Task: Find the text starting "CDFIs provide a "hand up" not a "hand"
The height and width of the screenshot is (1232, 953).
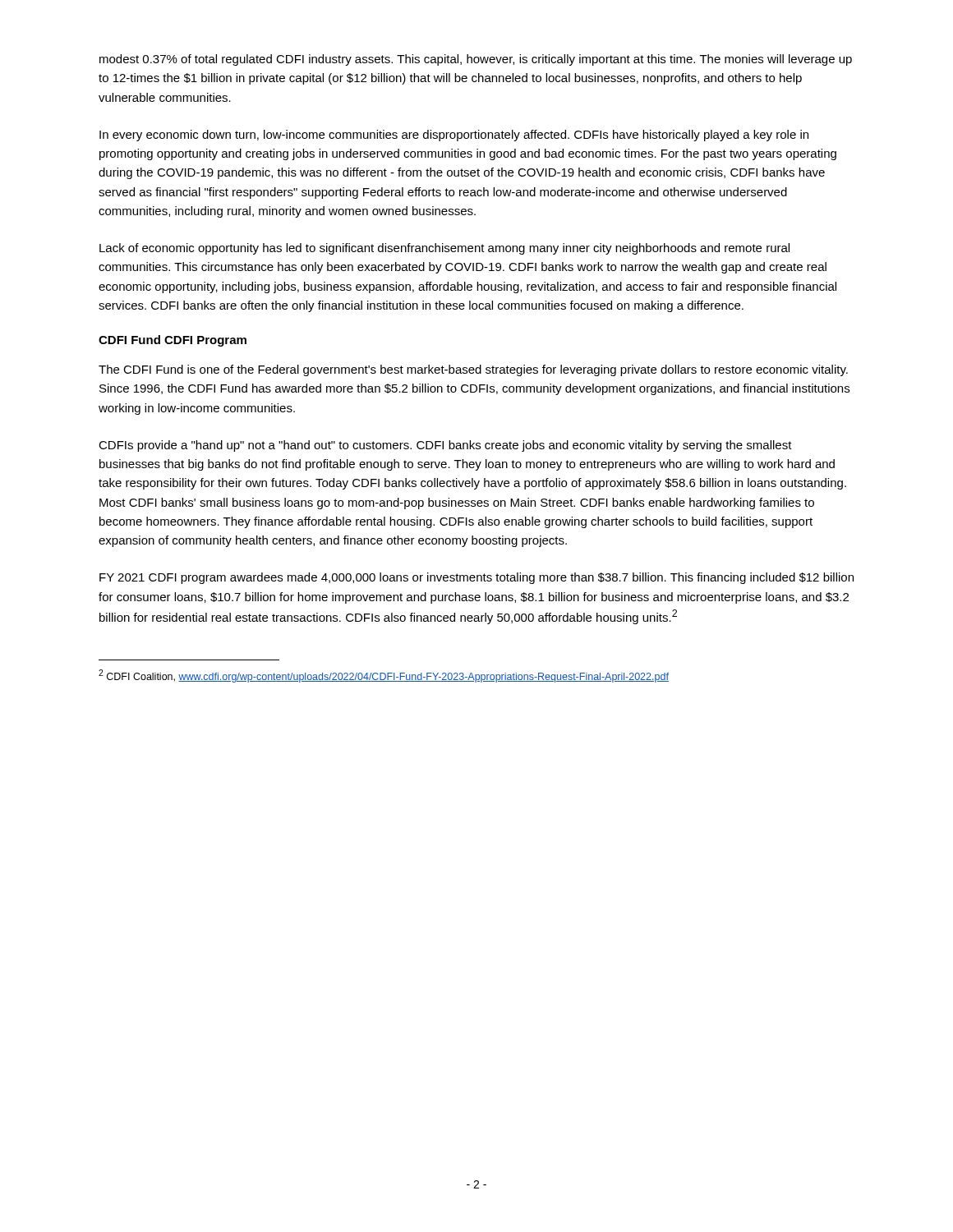Action: 473,492
